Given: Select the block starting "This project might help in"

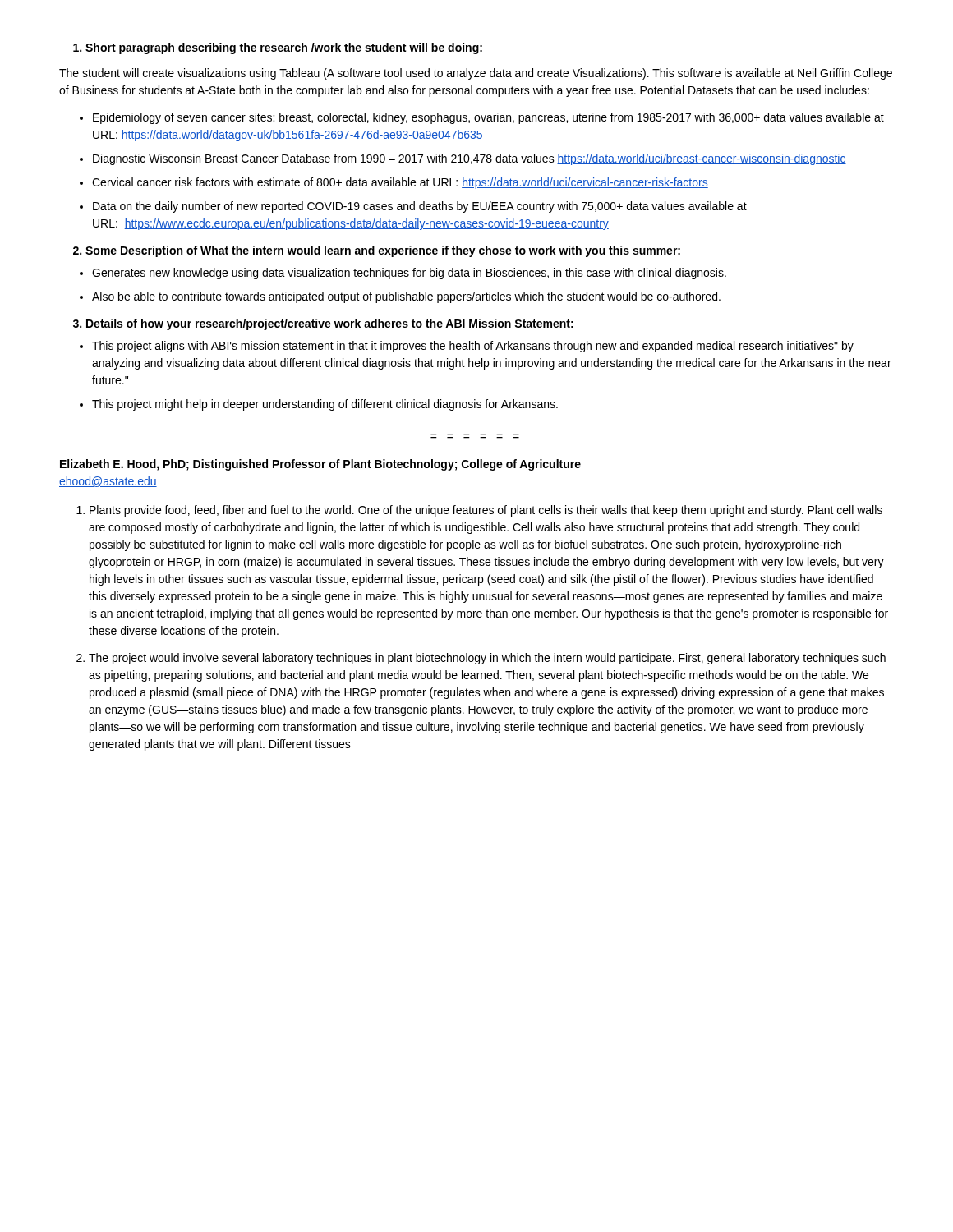Looking at the screenshot, I should coord(325,404).
